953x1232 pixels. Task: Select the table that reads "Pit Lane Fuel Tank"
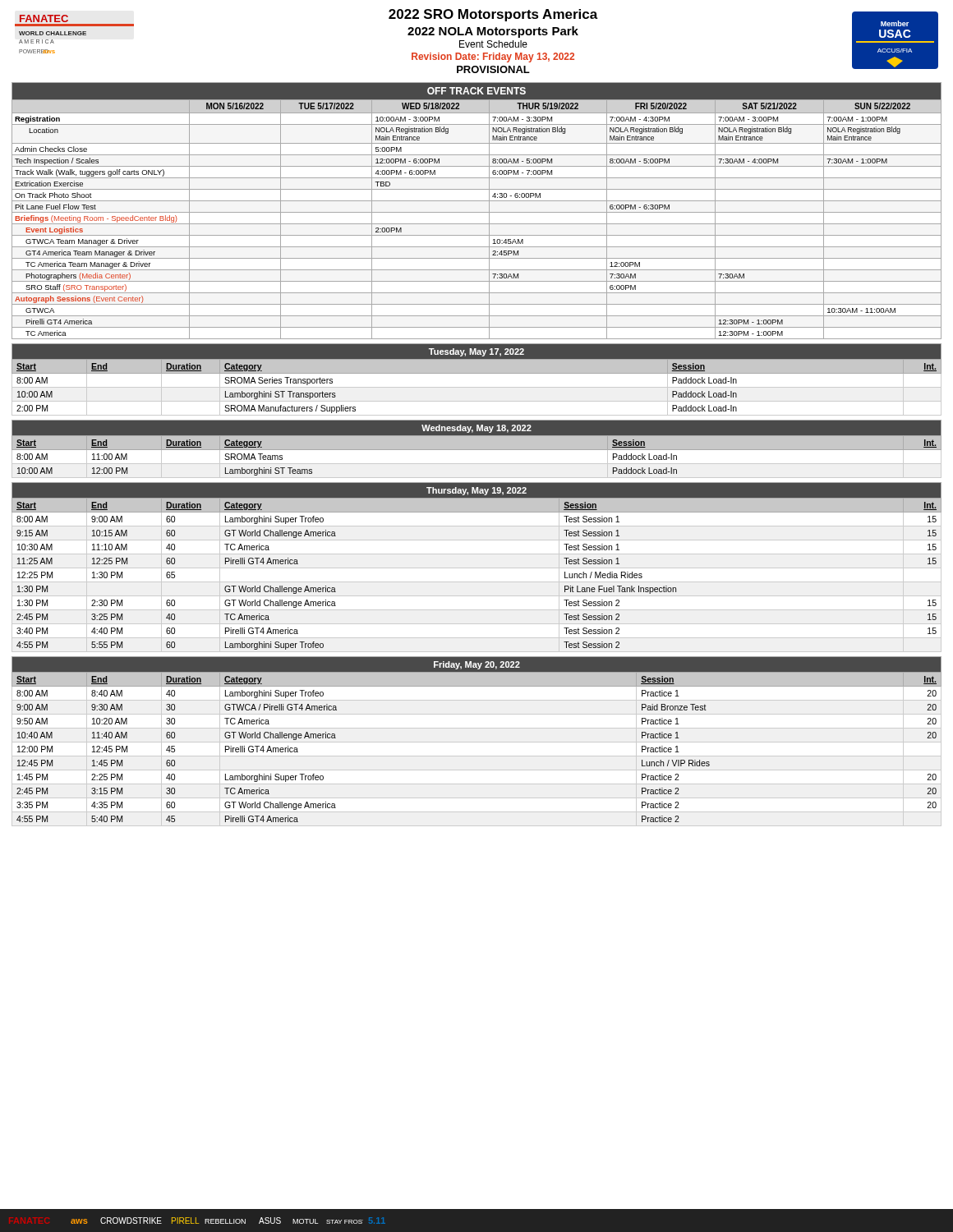[x=476, y=567]
